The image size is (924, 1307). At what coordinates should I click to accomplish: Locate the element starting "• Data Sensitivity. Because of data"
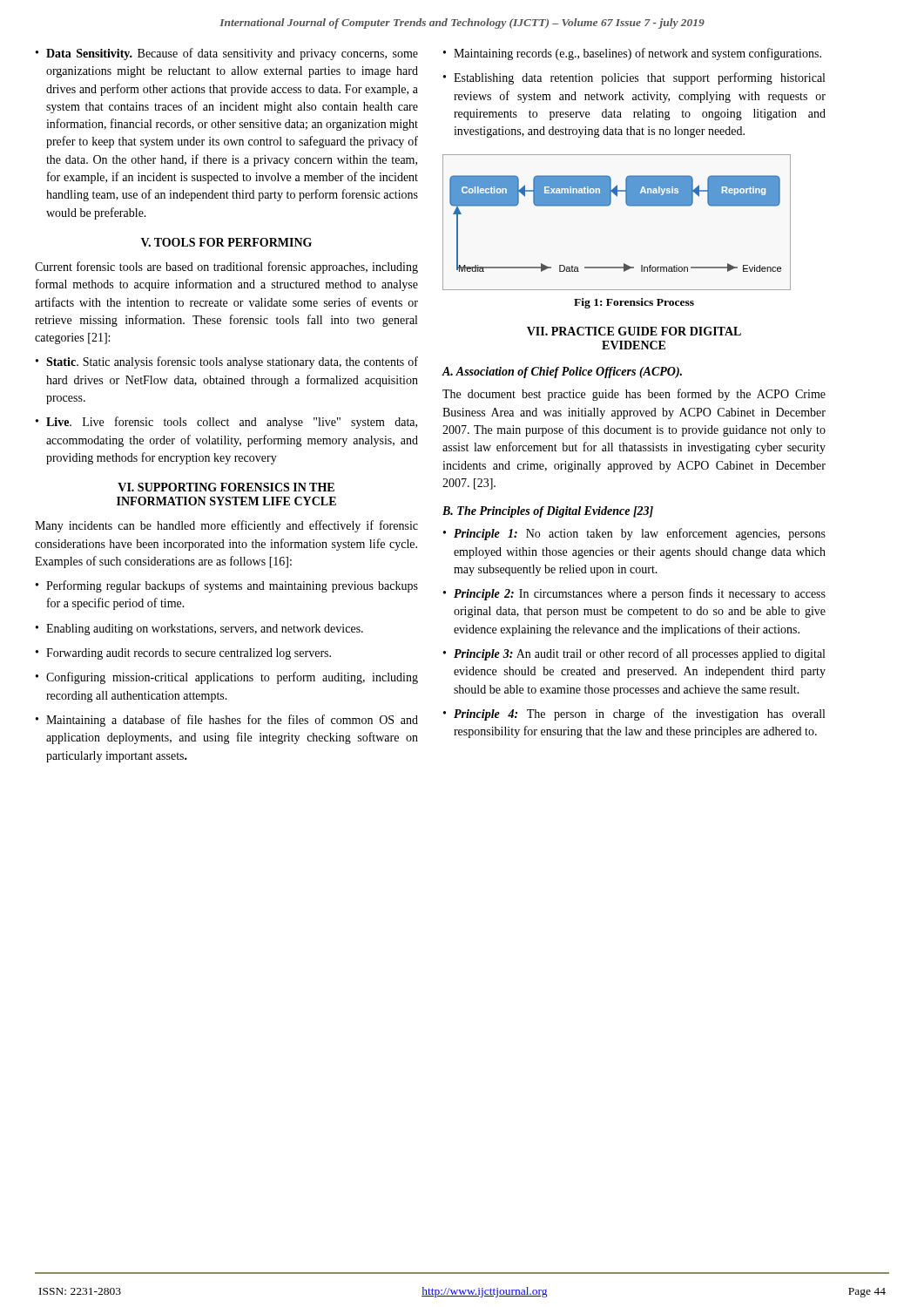pos(226,134)
